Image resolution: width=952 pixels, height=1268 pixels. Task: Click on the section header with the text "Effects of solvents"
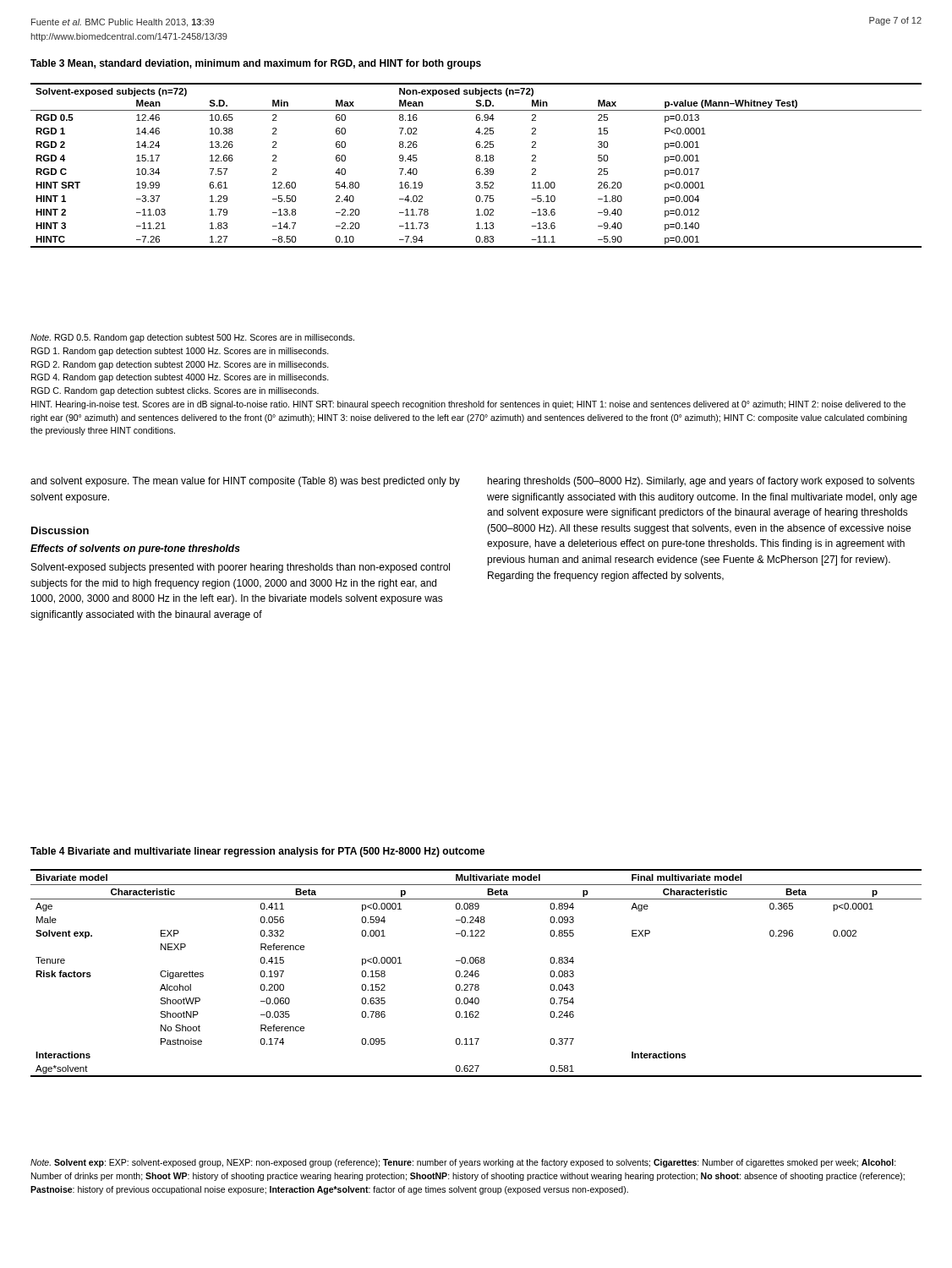click(x=135, y=549)
